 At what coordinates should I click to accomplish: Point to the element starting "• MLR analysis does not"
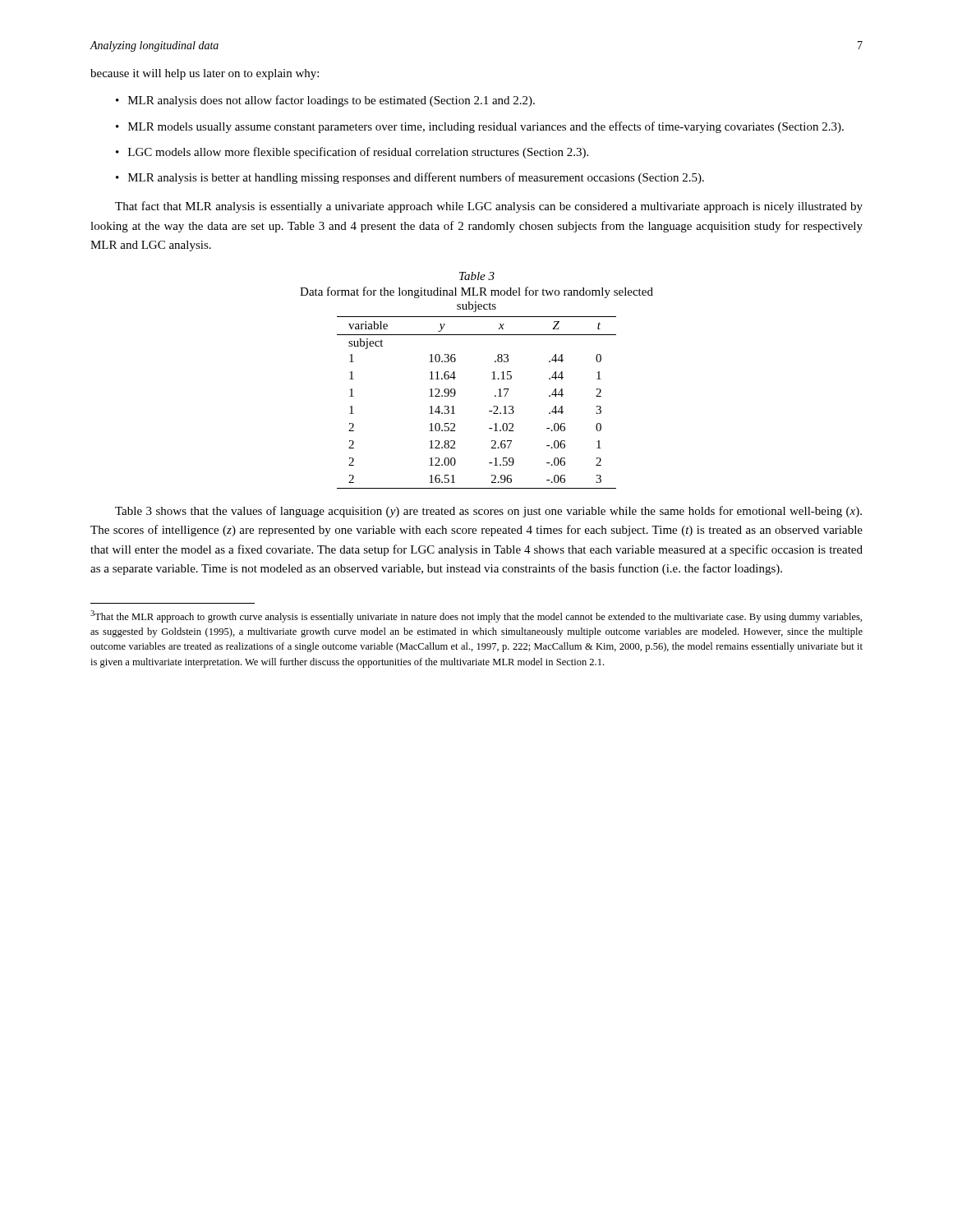point(325,101)
